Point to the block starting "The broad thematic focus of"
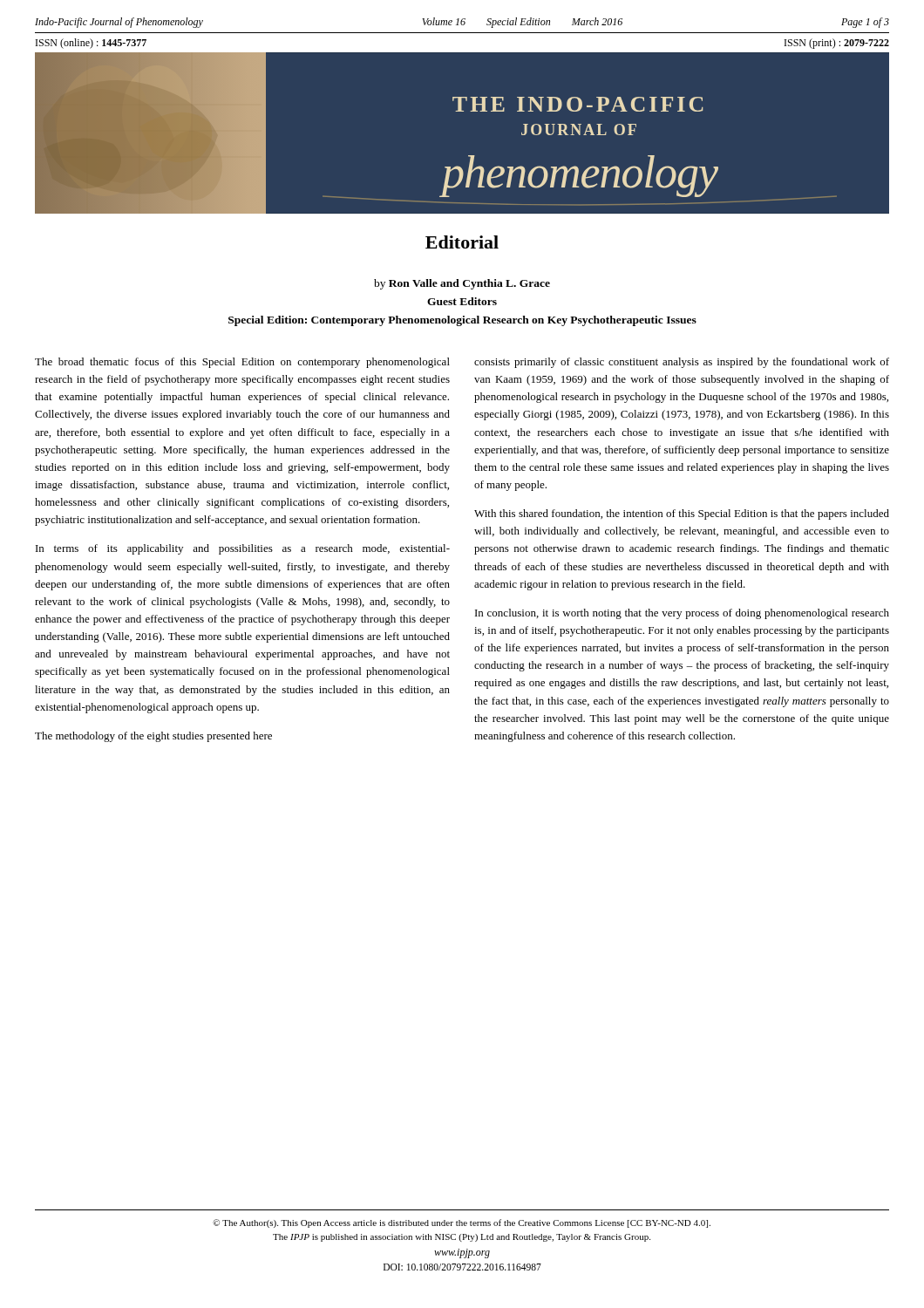Viewport: 924px width, 1308px height. click(242, 549)
